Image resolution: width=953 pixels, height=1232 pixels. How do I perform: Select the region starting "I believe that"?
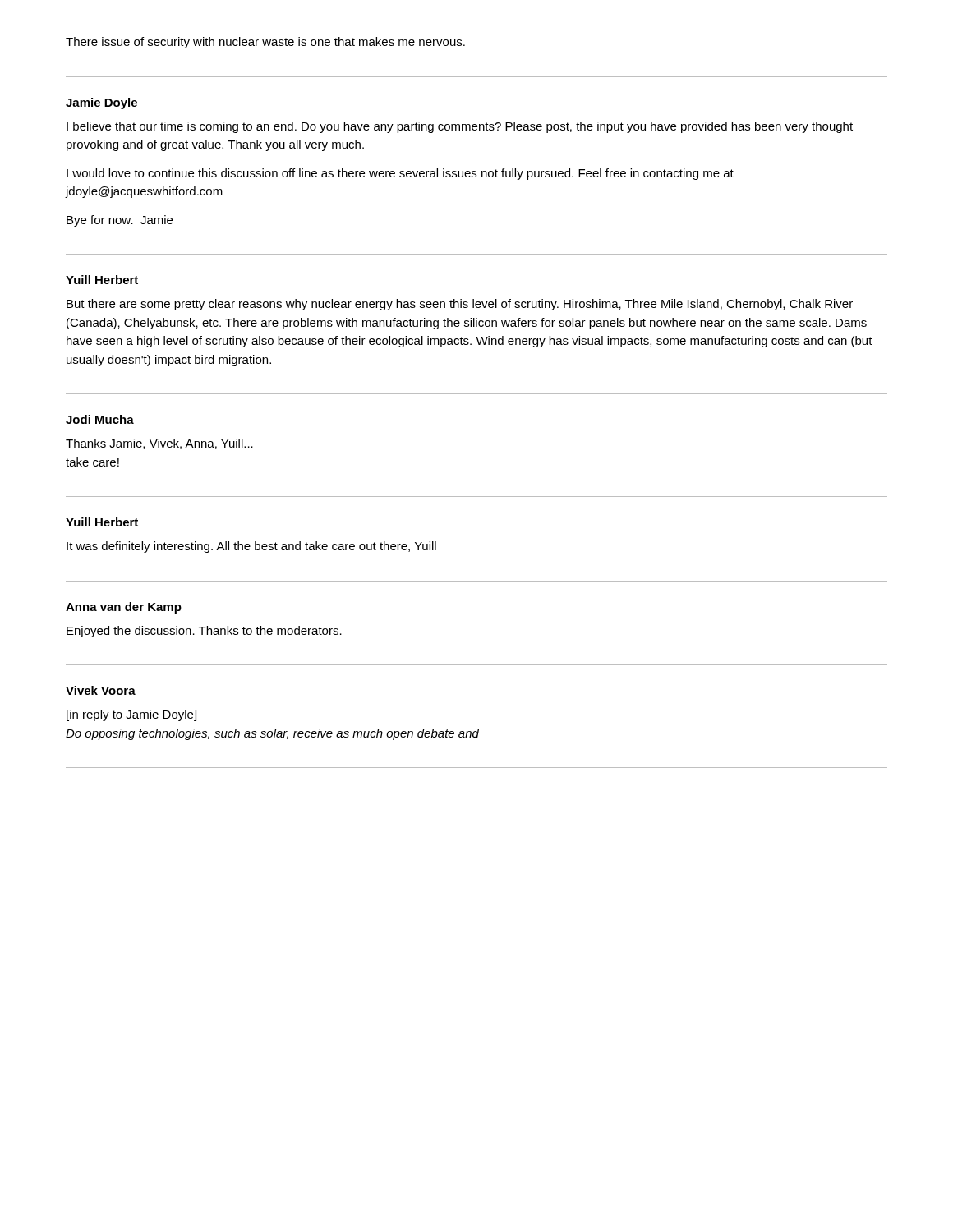coord(459,135)
